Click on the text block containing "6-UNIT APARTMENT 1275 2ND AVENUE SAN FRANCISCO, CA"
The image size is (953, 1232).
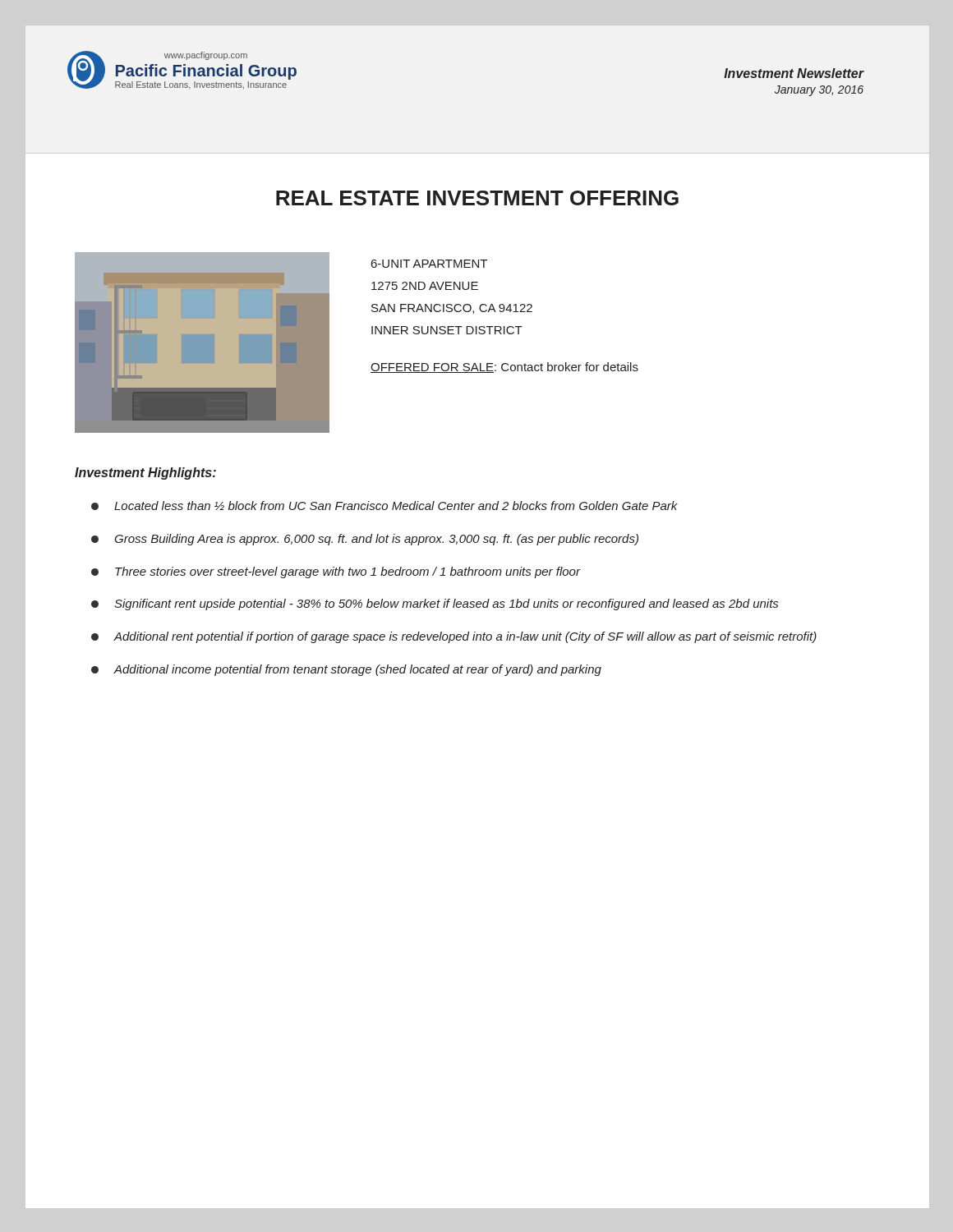504,315
